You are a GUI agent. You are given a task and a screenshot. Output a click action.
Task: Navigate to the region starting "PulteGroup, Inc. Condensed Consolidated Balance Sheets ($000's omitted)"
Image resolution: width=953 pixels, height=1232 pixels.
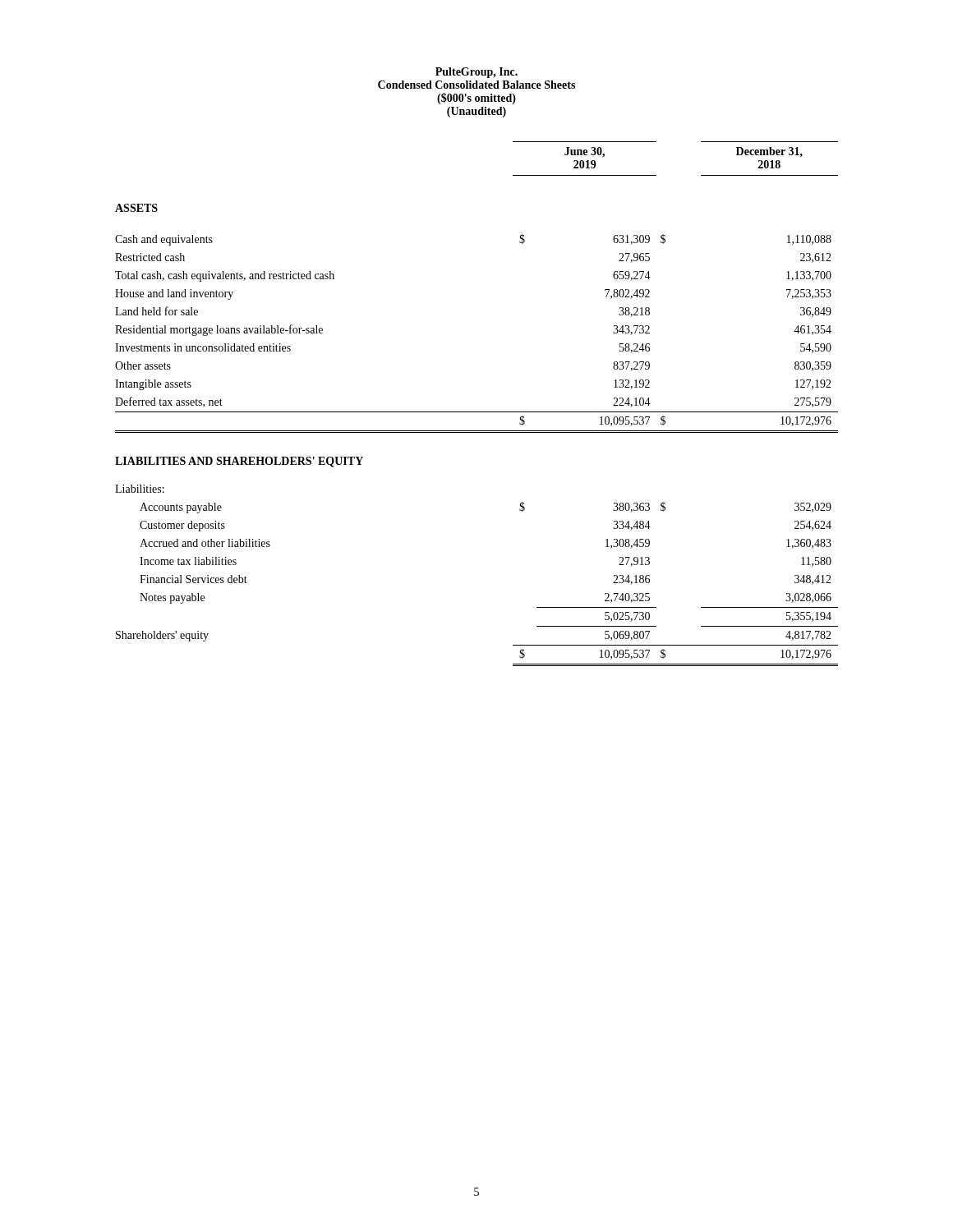tap(476, 92)
